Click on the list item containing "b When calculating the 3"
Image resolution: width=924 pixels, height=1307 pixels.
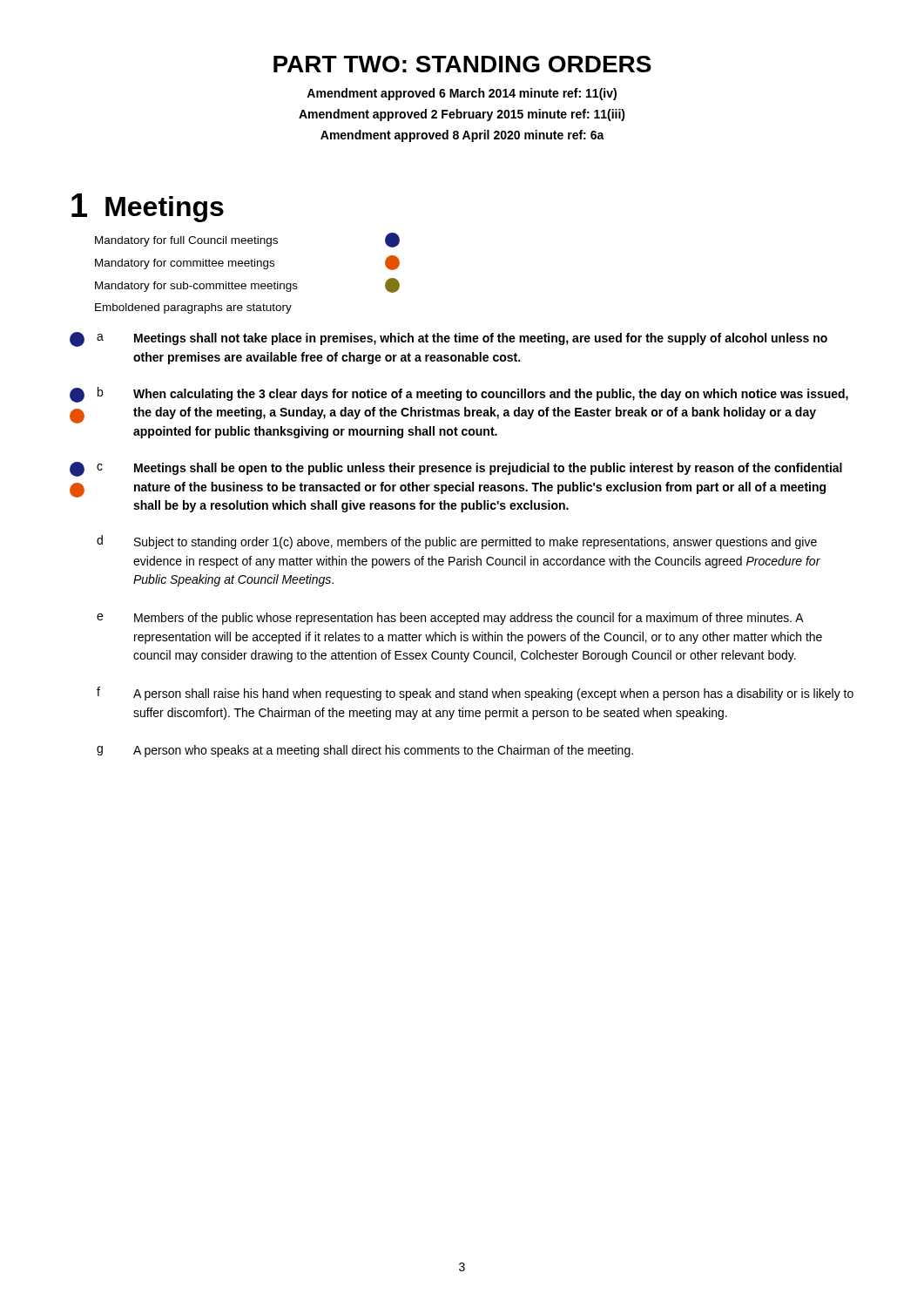coord(462,413)
